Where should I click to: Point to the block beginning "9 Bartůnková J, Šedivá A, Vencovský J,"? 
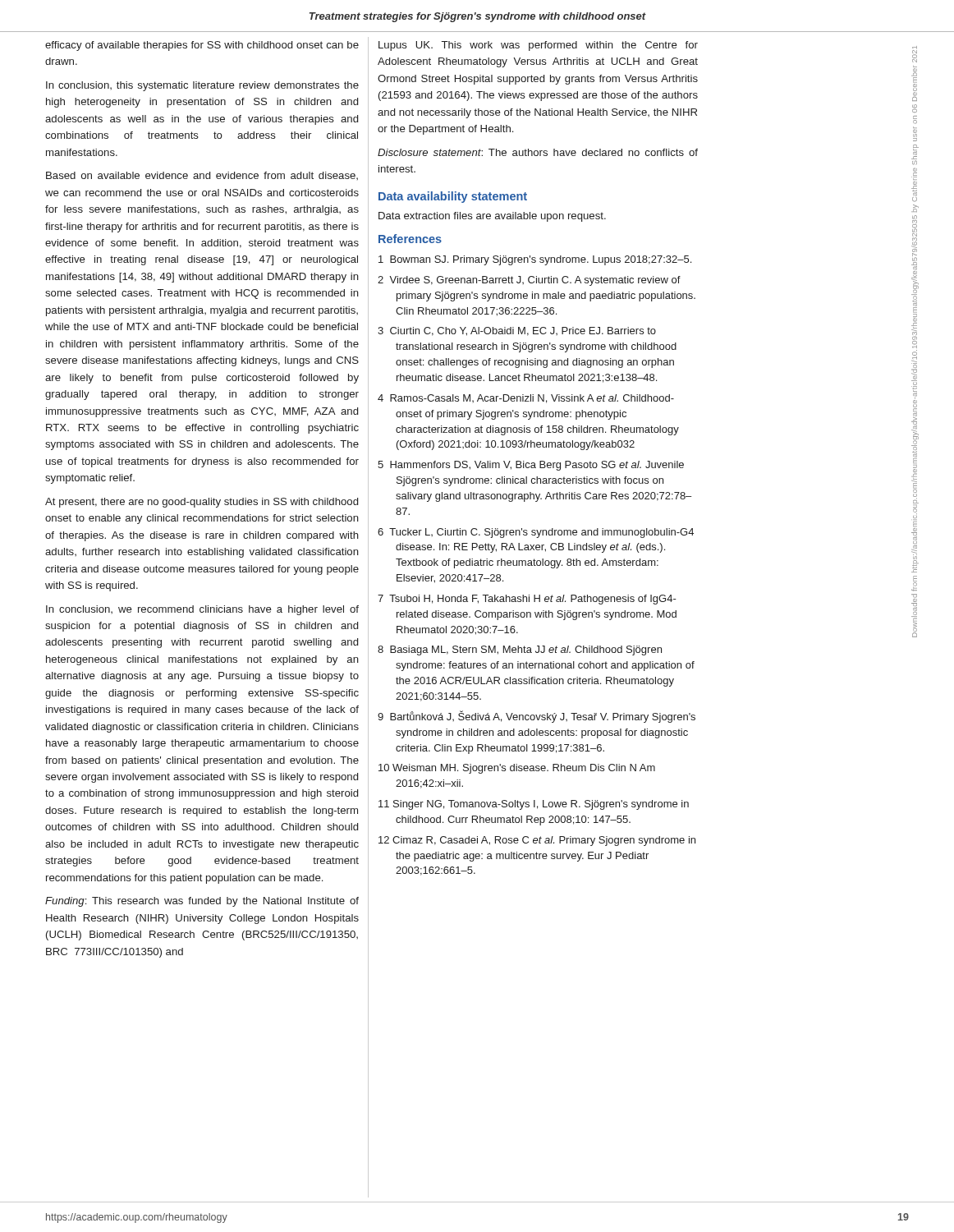coord(537,732)
